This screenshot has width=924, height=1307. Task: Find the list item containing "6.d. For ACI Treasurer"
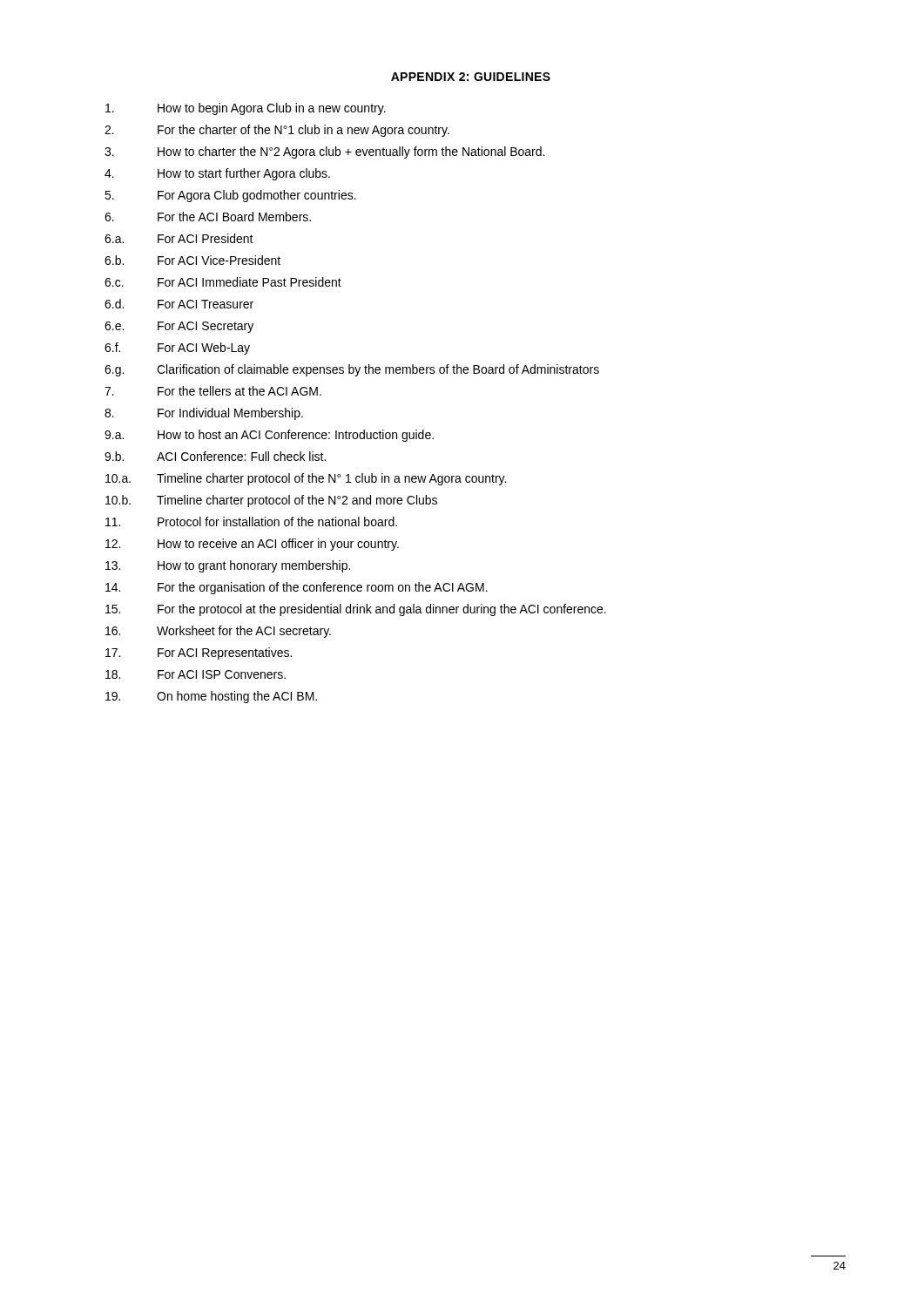tap(179, 304)
